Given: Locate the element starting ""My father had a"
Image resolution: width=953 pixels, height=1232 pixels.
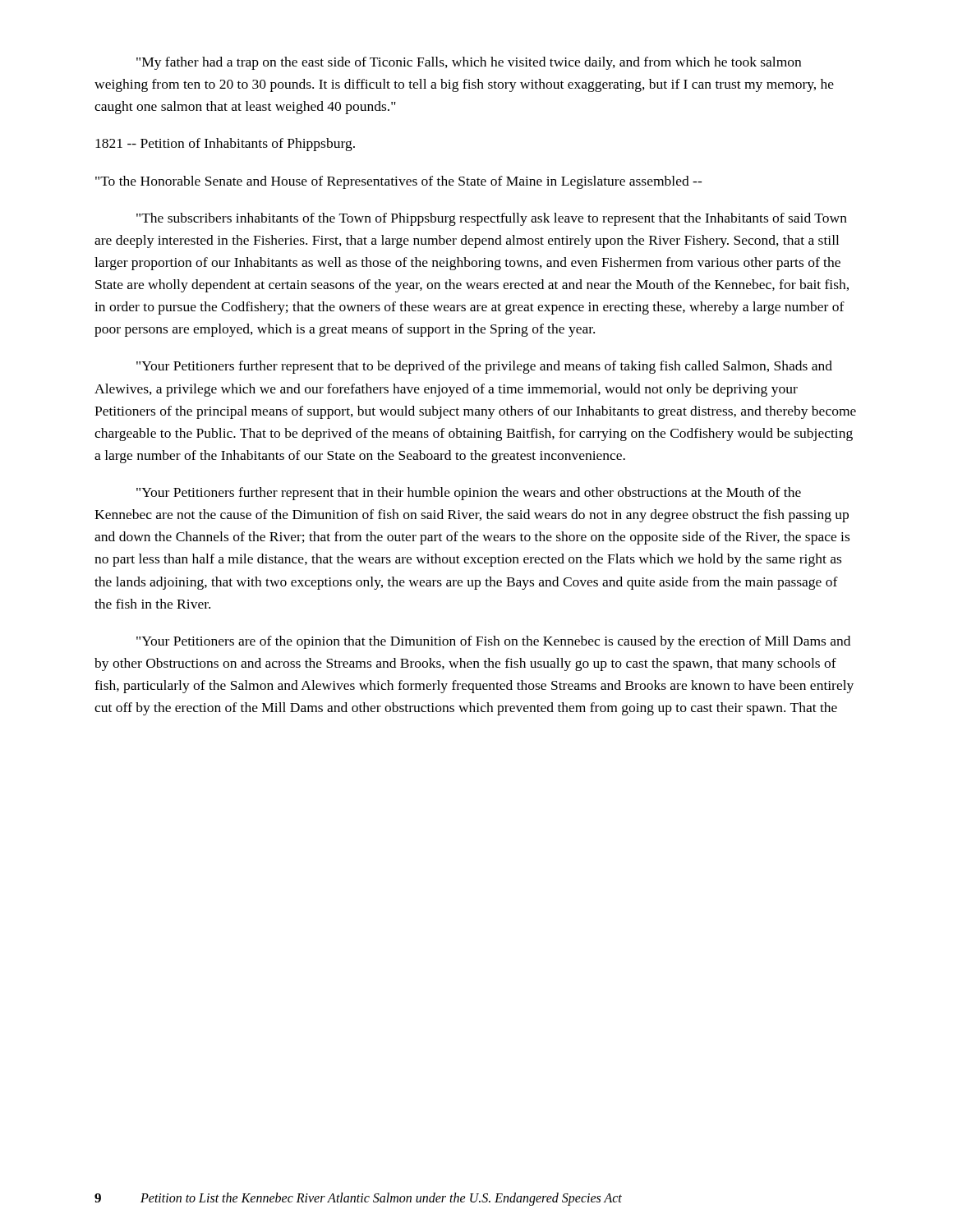Looking at the screenshot, I should [464, 84].
